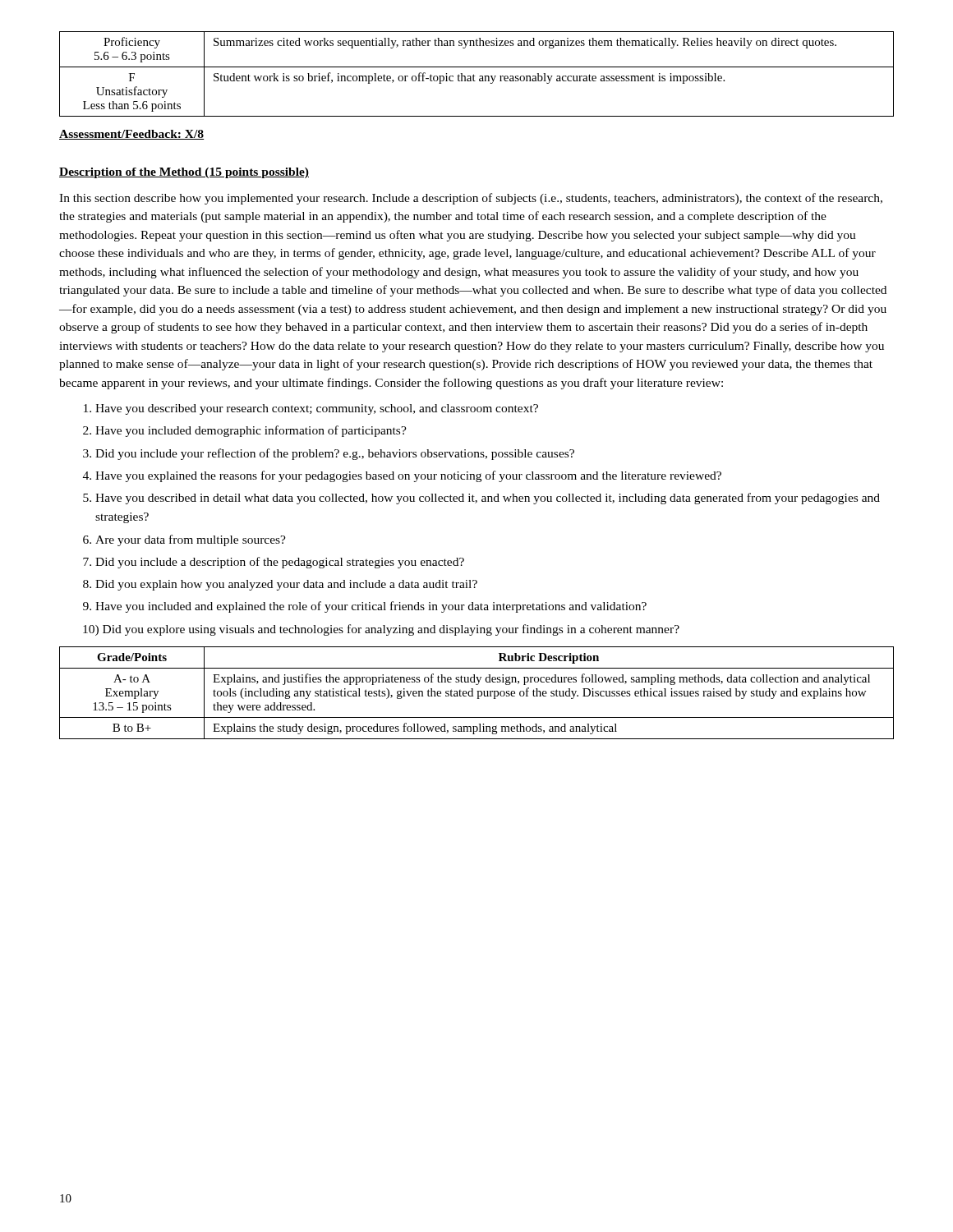Find the text starting "10) Did you explore using visuals and technologies"
This screenshot has width=953, height=1232.
pos(381,628)
